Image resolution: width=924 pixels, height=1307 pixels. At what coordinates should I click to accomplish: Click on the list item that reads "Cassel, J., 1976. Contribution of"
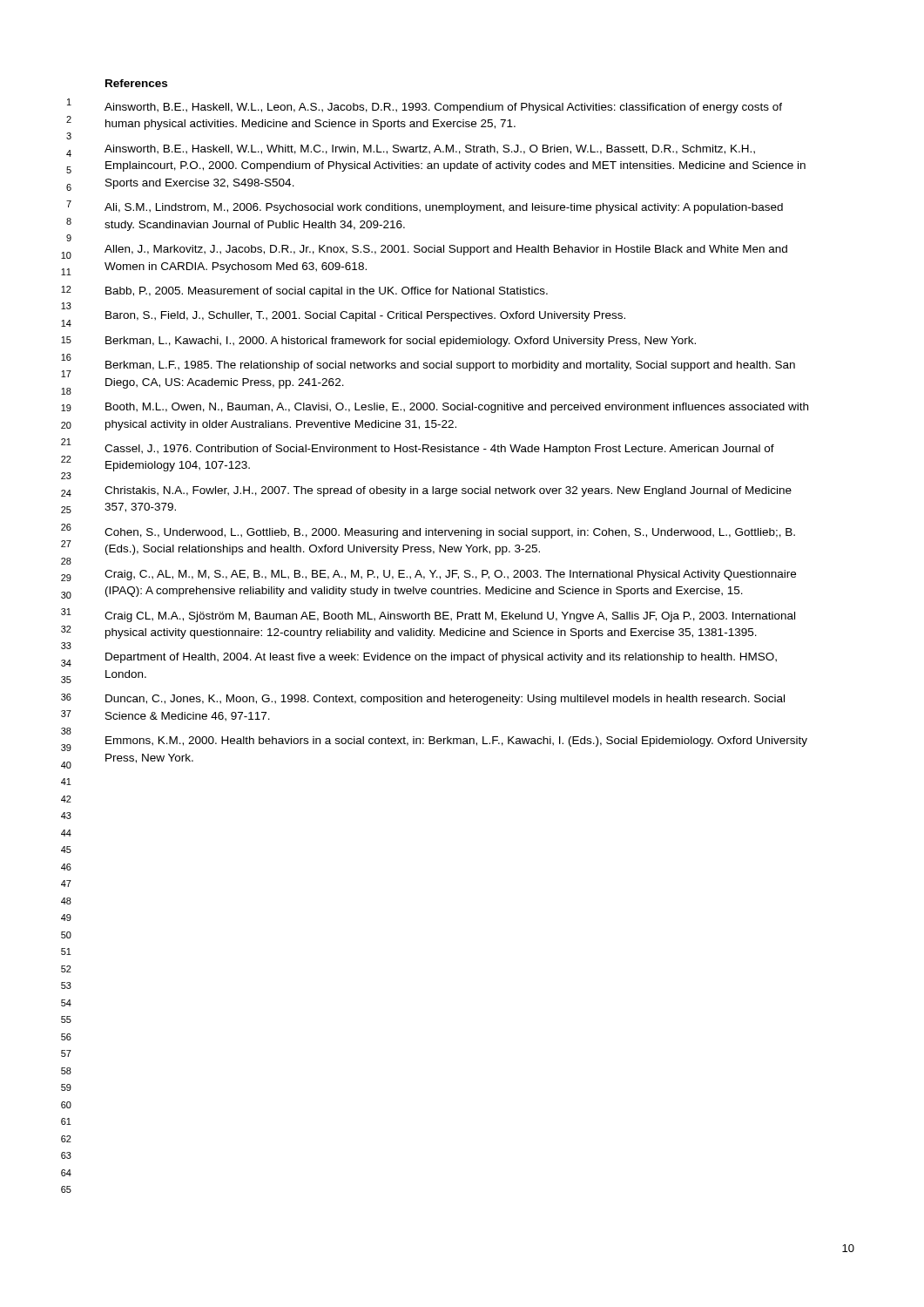coord(439,457)
